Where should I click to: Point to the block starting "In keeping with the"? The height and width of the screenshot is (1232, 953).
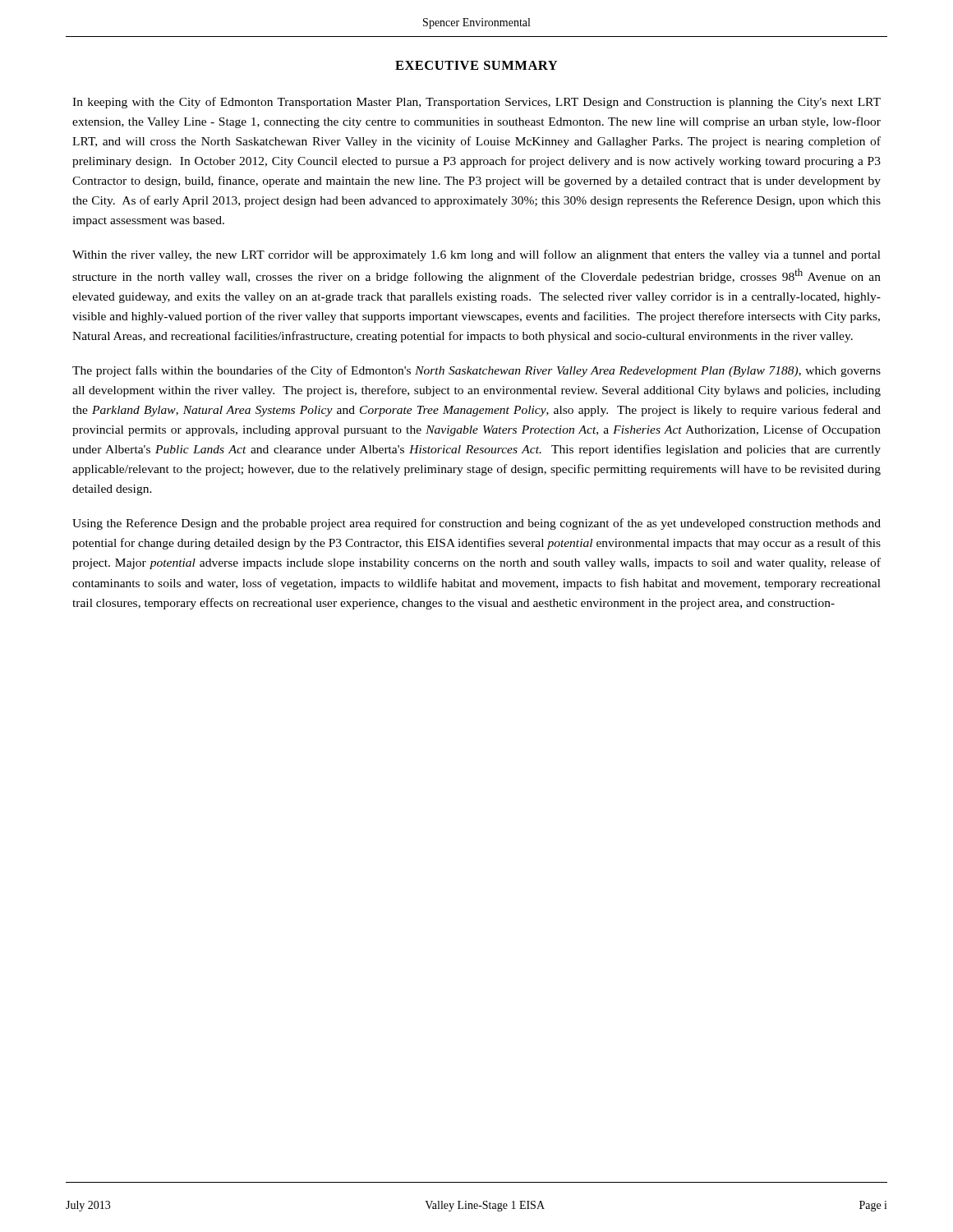pos(476,161)
